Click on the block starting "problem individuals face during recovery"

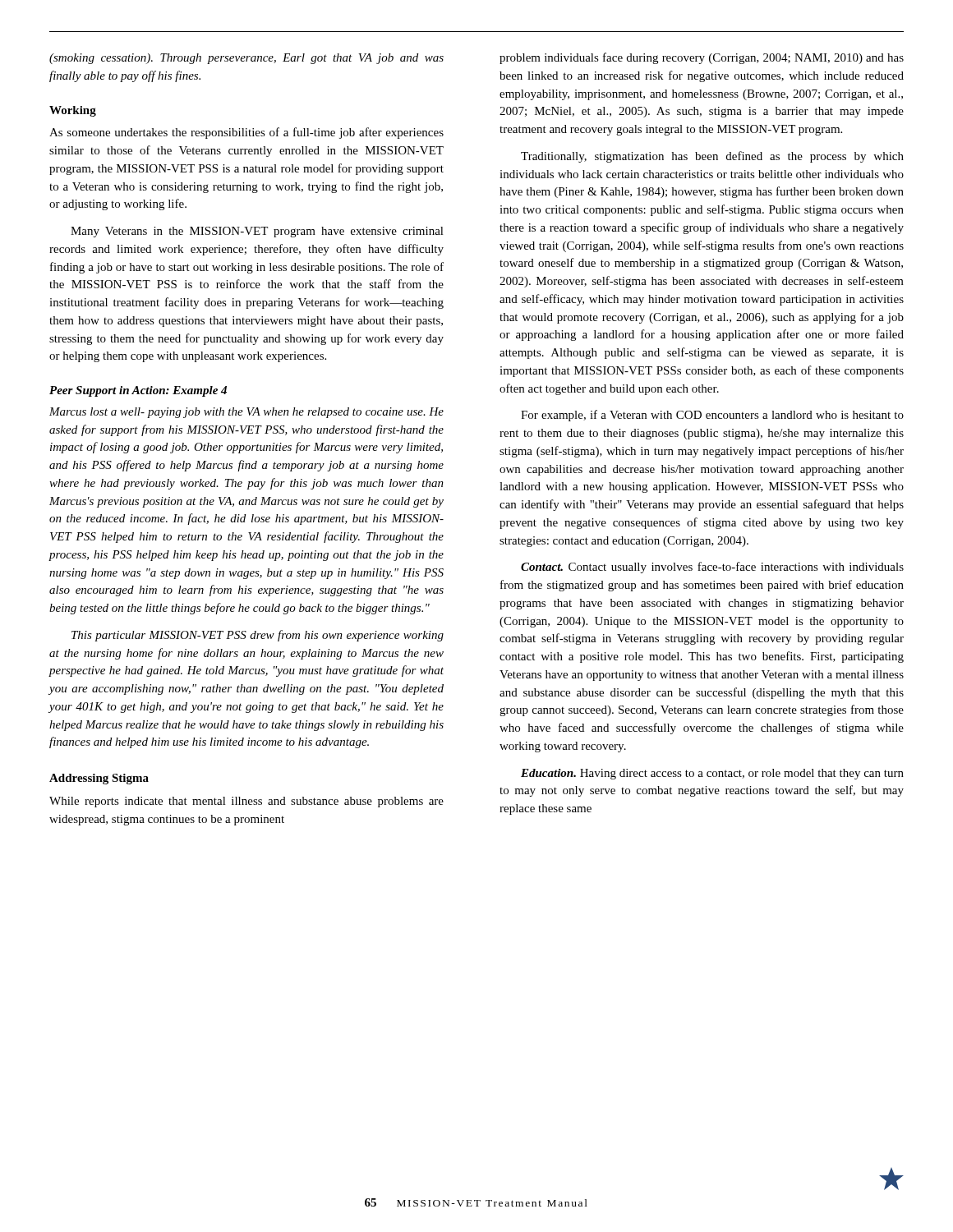(702, 94)
